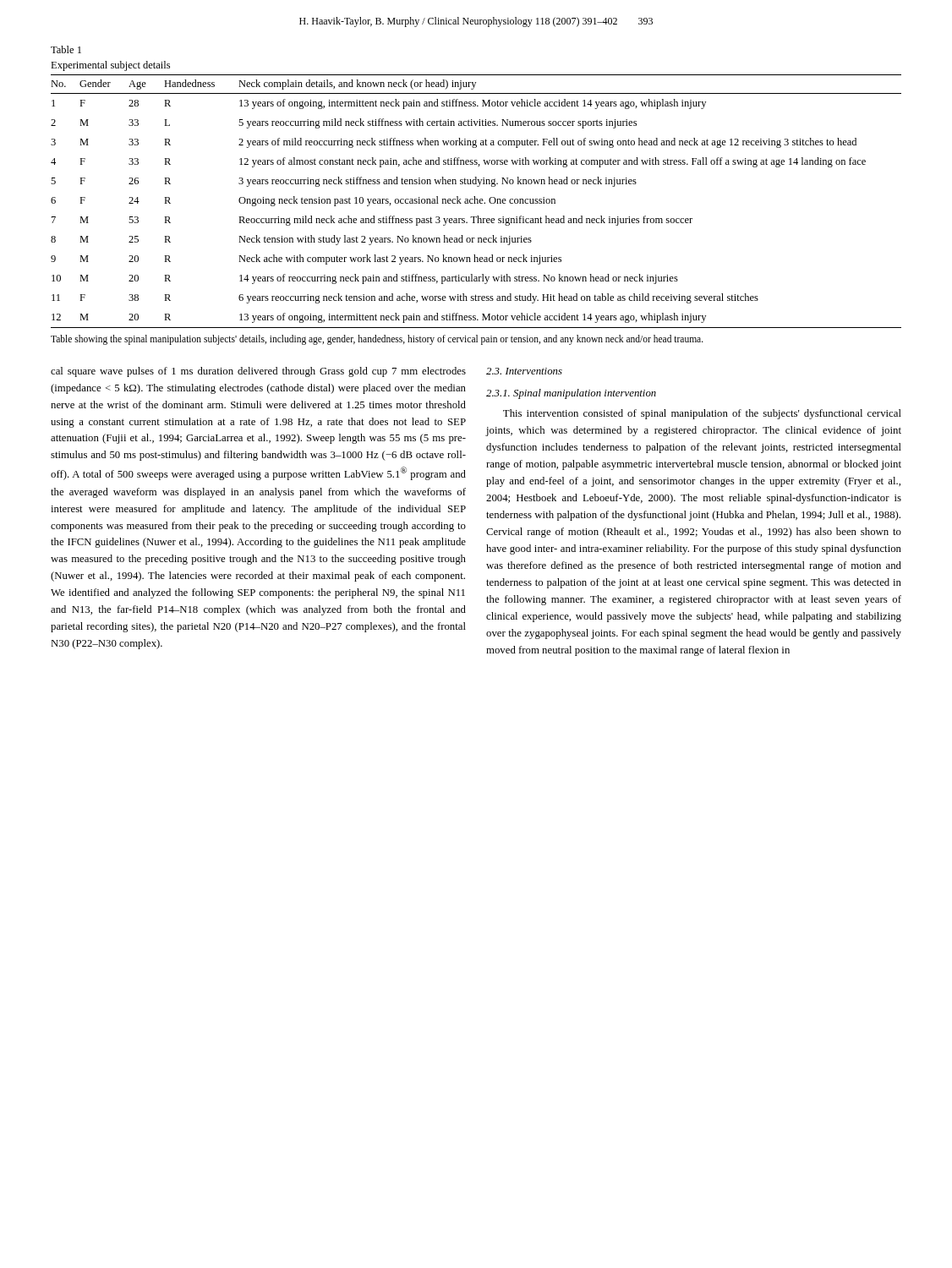Navigate to the element starting "Table showing the spinal manipulation subjects' details, including"
The width and height of the screenshot is (952, 1268).
coord(377,339)
